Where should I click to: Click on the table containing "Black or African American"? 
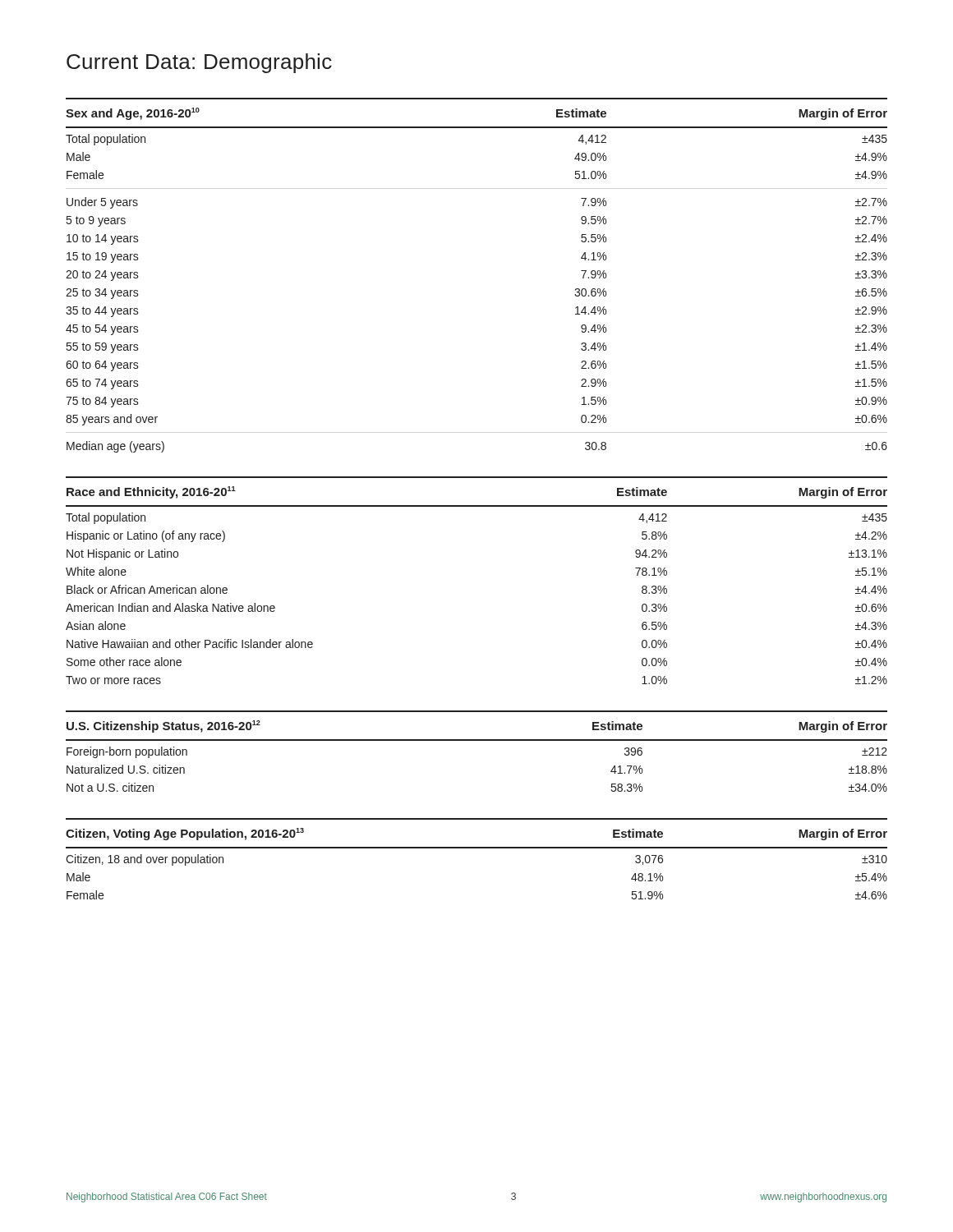click(x=476, y=584)
